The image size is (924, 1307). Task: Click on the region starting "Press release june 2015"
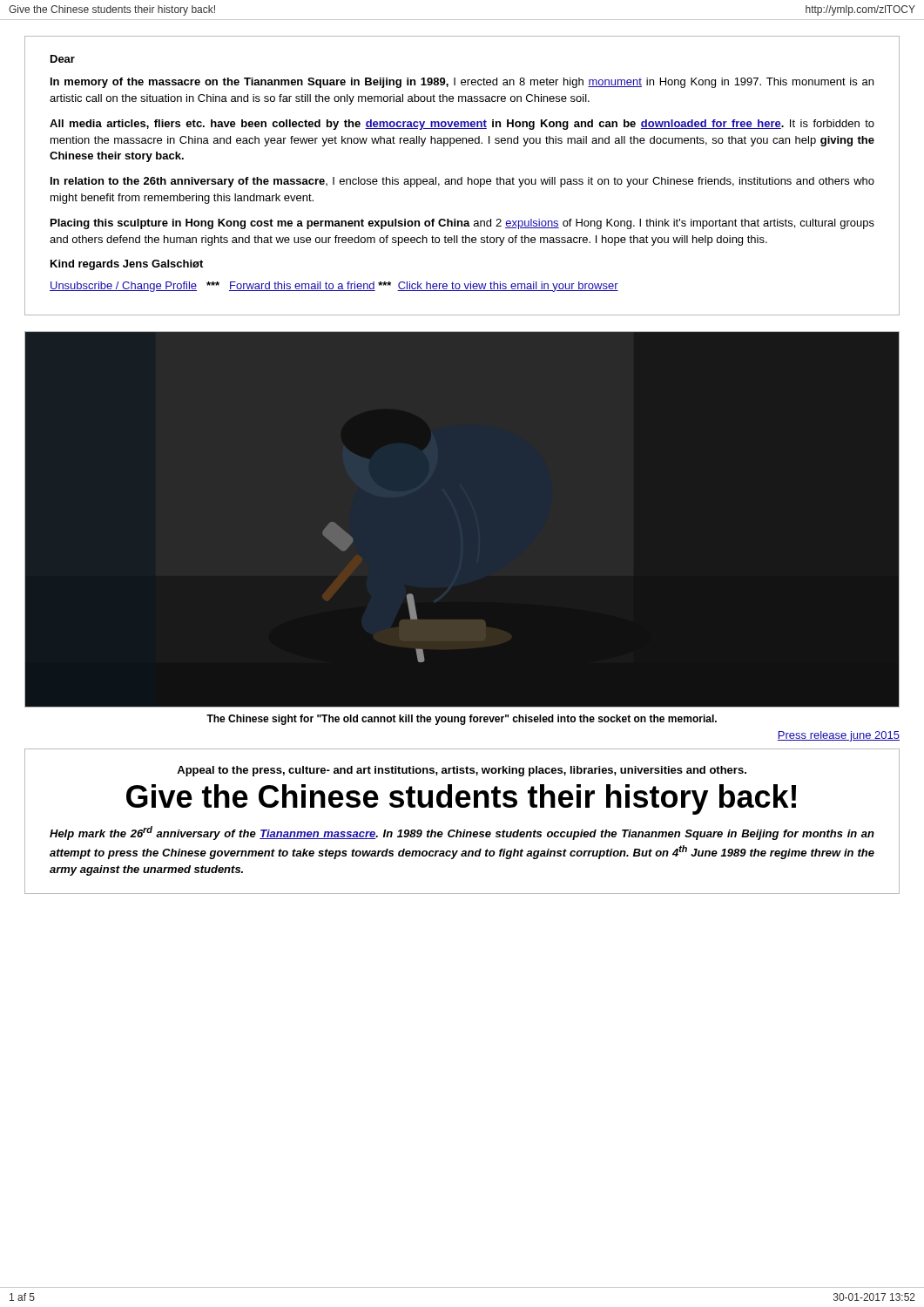839,735
